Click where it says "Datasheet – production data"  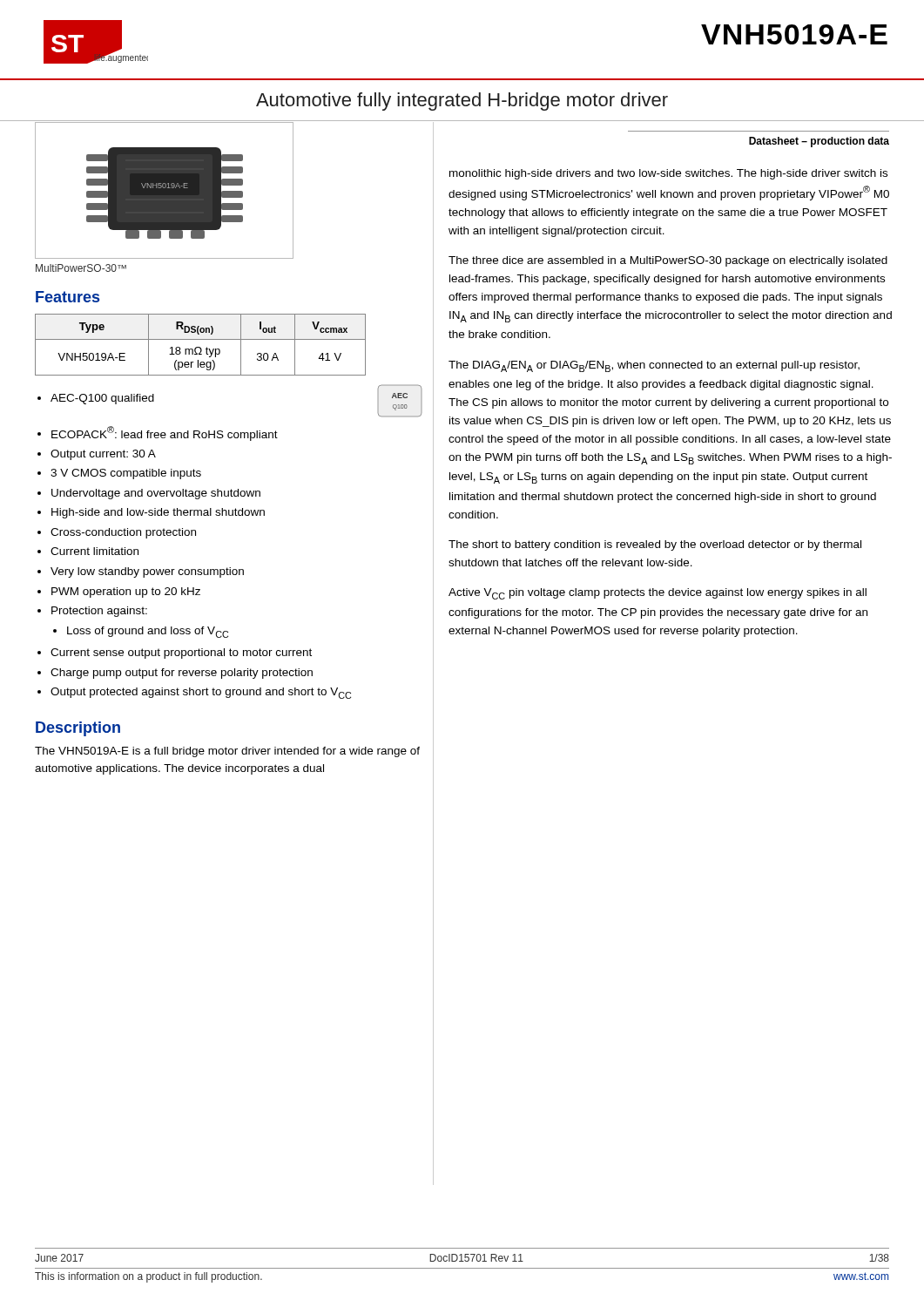pos(819,141)
